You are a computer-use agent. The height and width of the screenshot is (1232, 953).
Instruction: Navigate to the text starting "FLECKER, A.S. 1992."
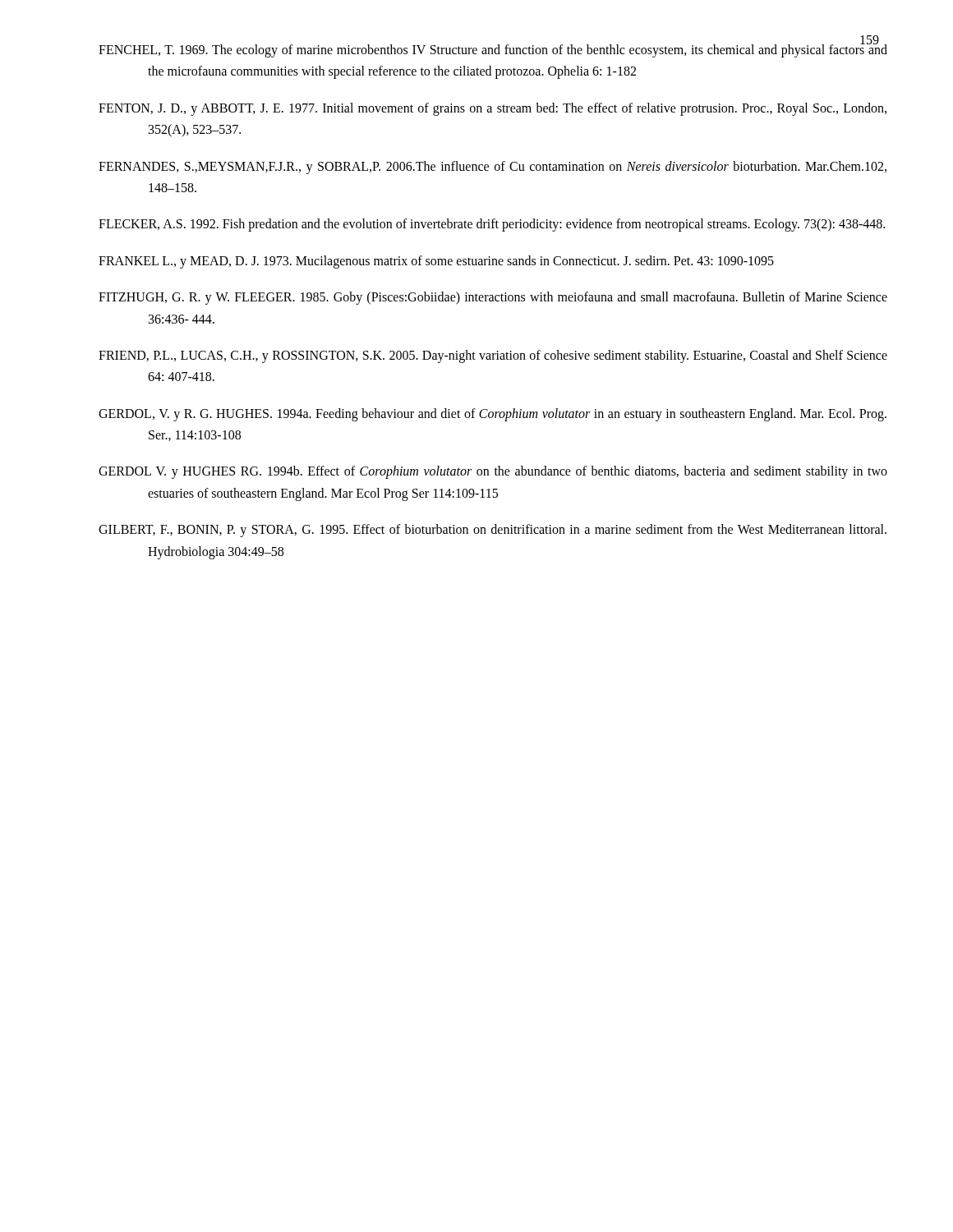pyautogui.click(x=492, y=224)
